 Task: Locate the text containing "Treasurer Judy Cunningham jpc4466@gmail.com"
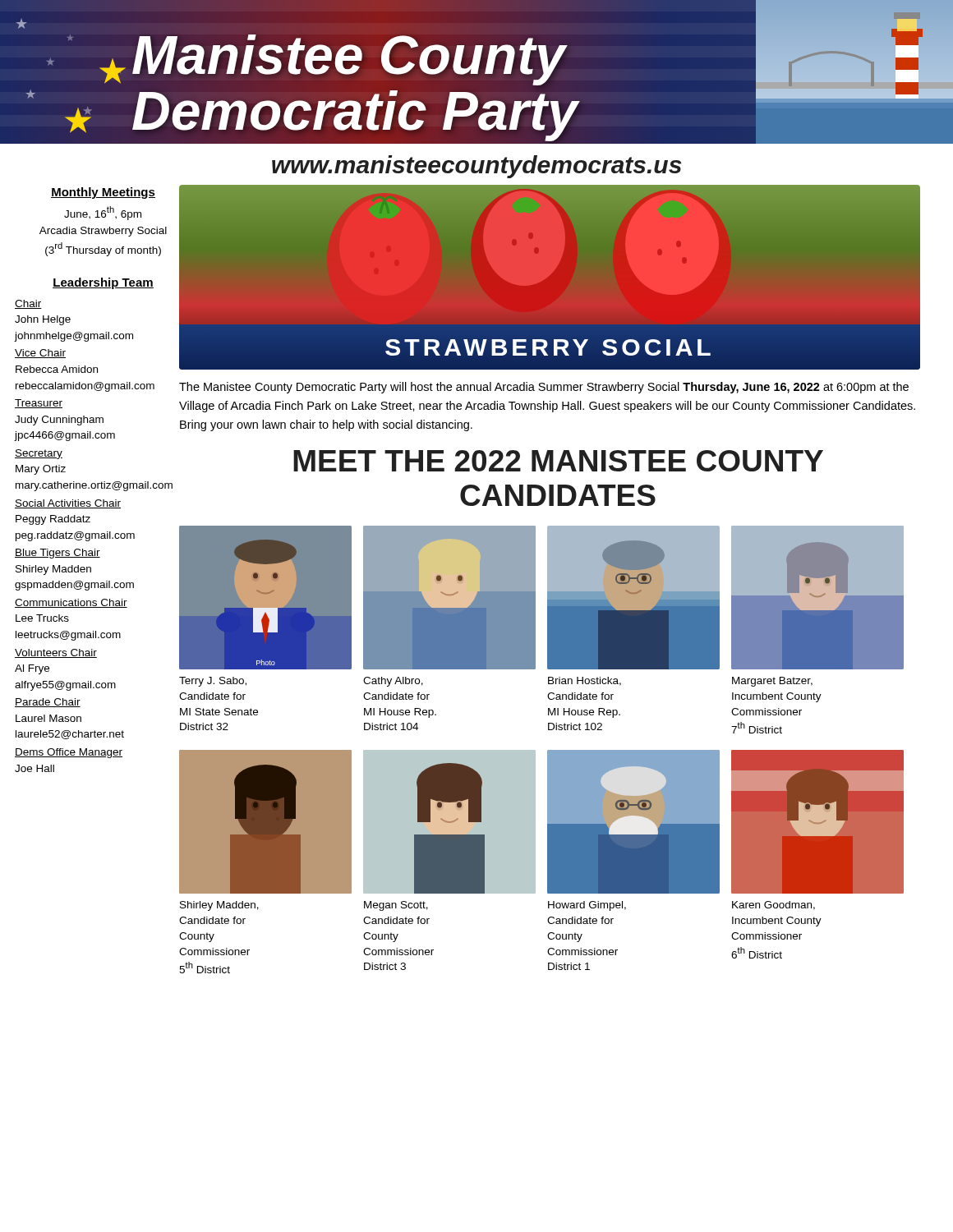[x=65, y=419]
